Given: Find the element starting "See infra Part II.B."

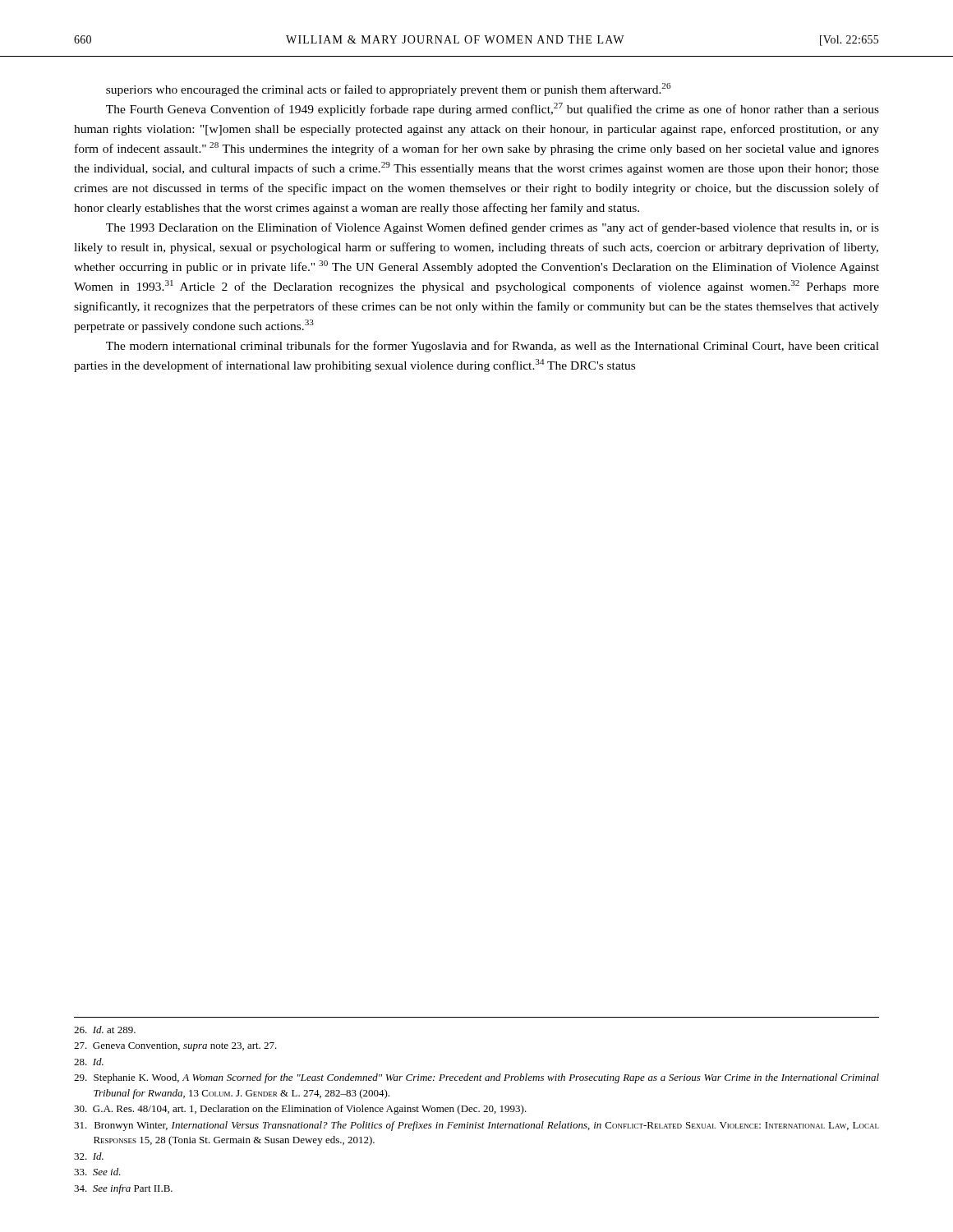Looking at the screenshot, I should 124,1188.
